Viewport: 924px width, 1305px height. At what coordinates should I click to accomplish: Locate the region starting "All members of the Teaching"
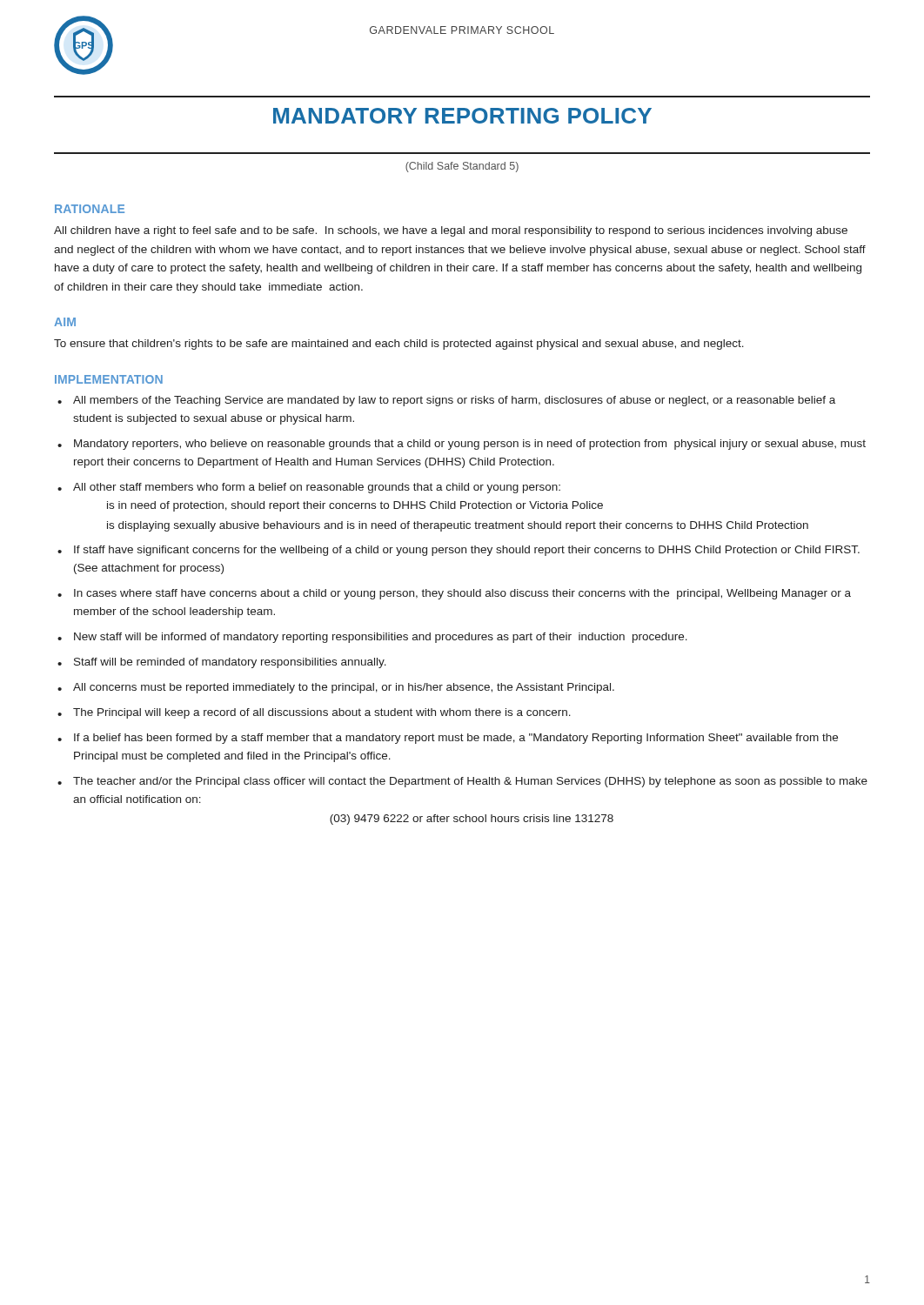pyautogui.click(x=454, y=409)
